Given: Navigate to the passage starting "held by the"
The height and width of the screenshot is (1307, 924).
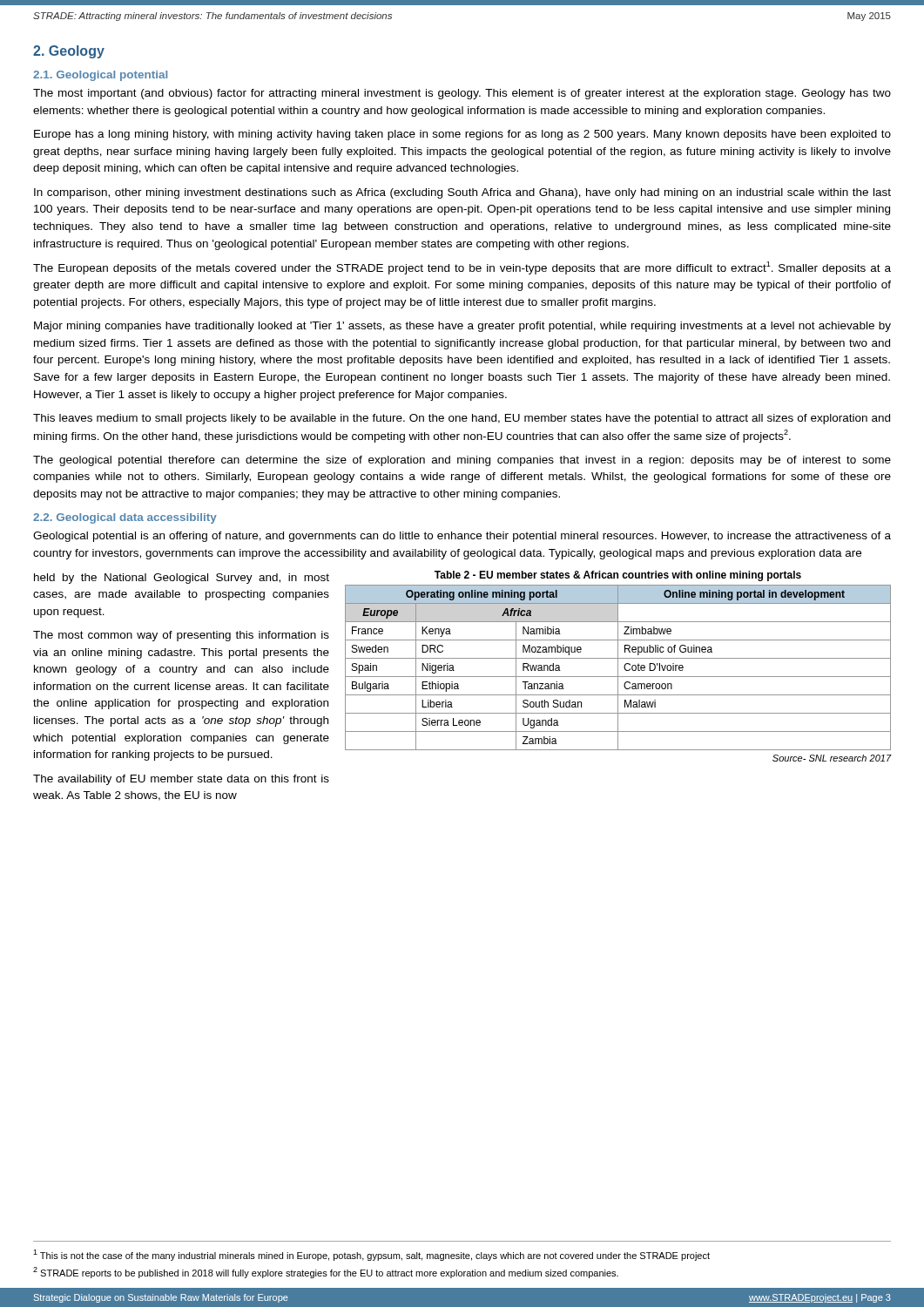Looking at the screenshot, I should [x=181, y=594].
